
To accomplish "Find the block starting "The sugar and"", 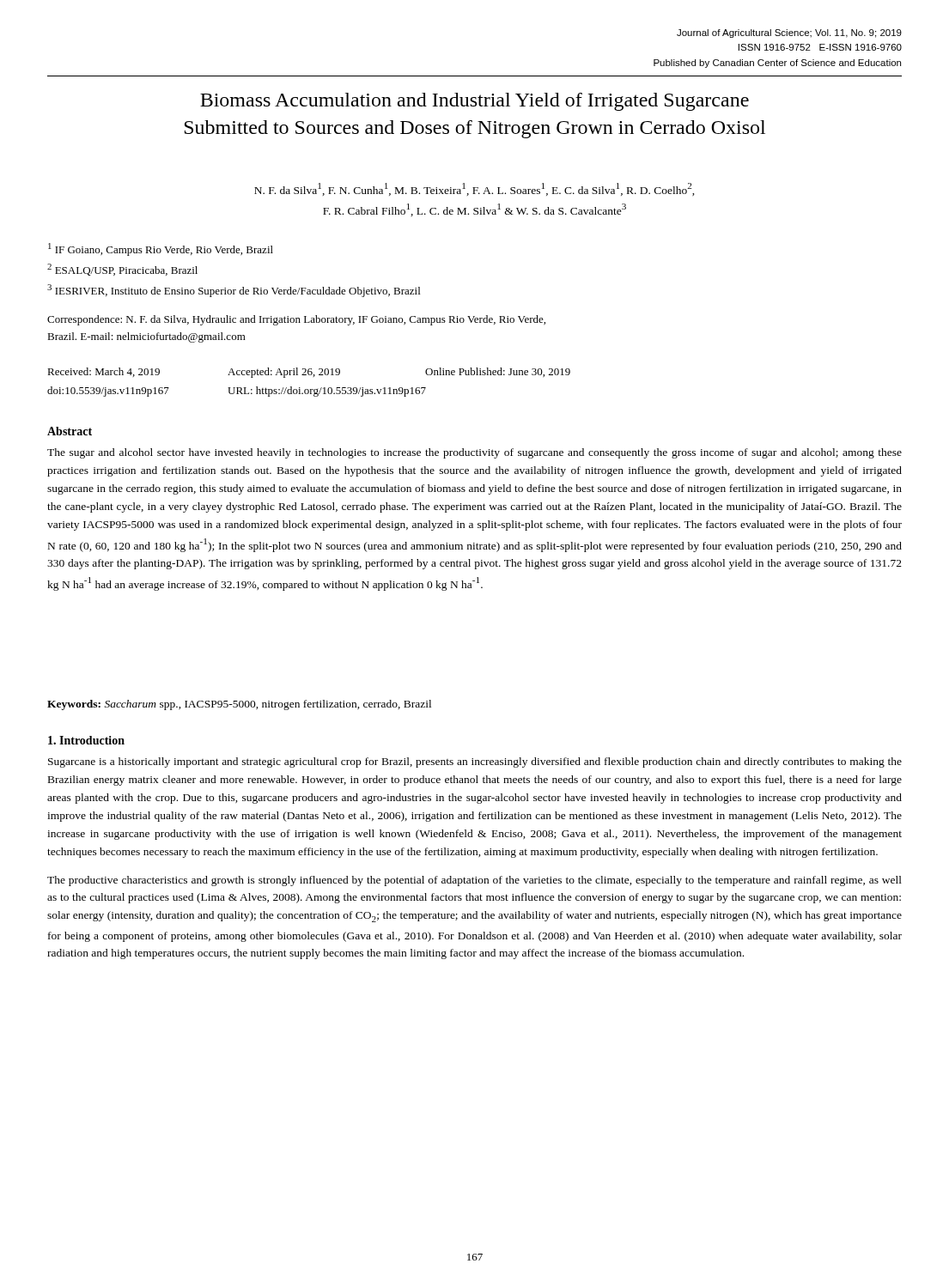I will (474, 519).
